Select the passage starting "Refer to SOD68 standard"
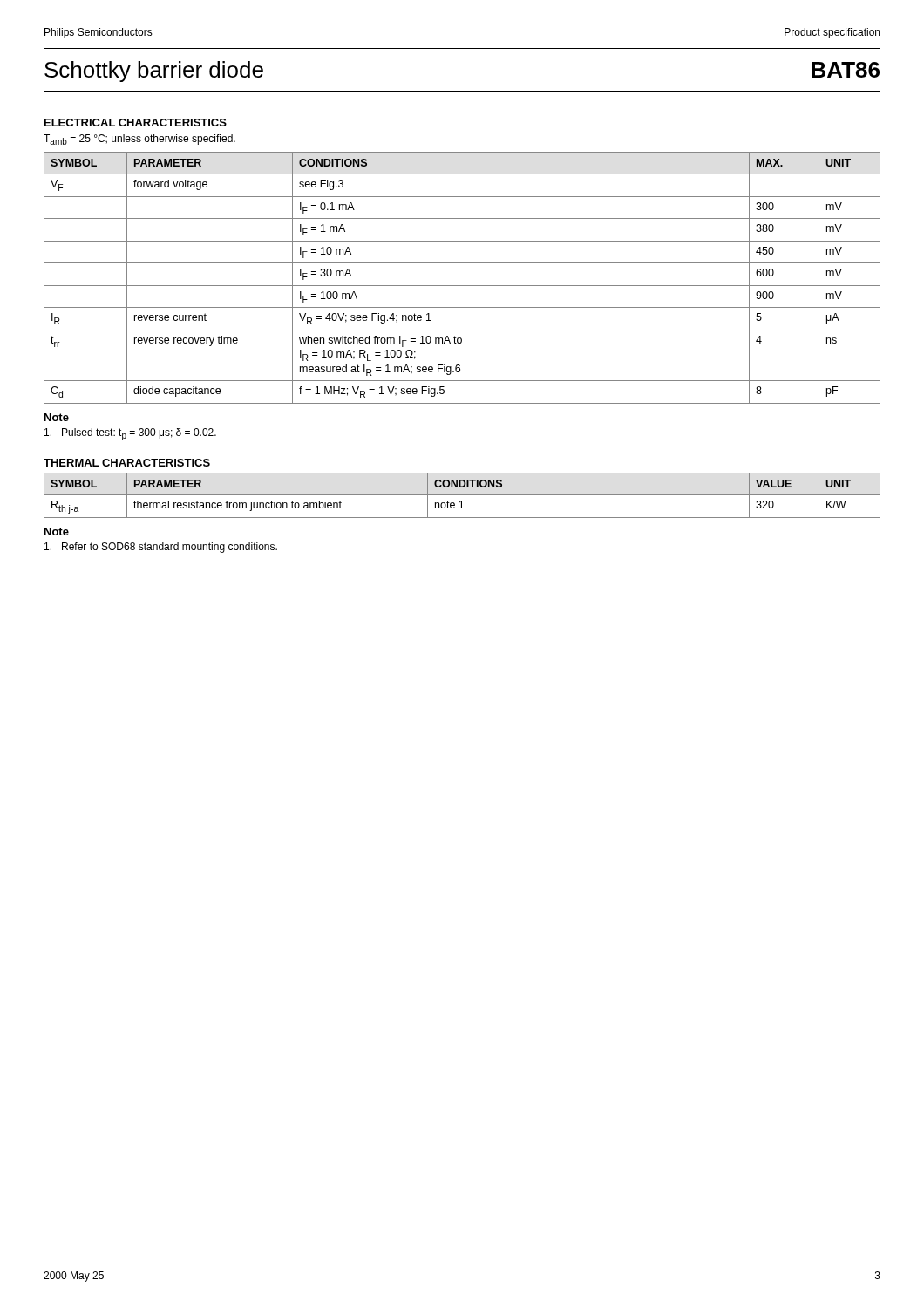This screenshot has height=1308, width=924. point(161,547)
